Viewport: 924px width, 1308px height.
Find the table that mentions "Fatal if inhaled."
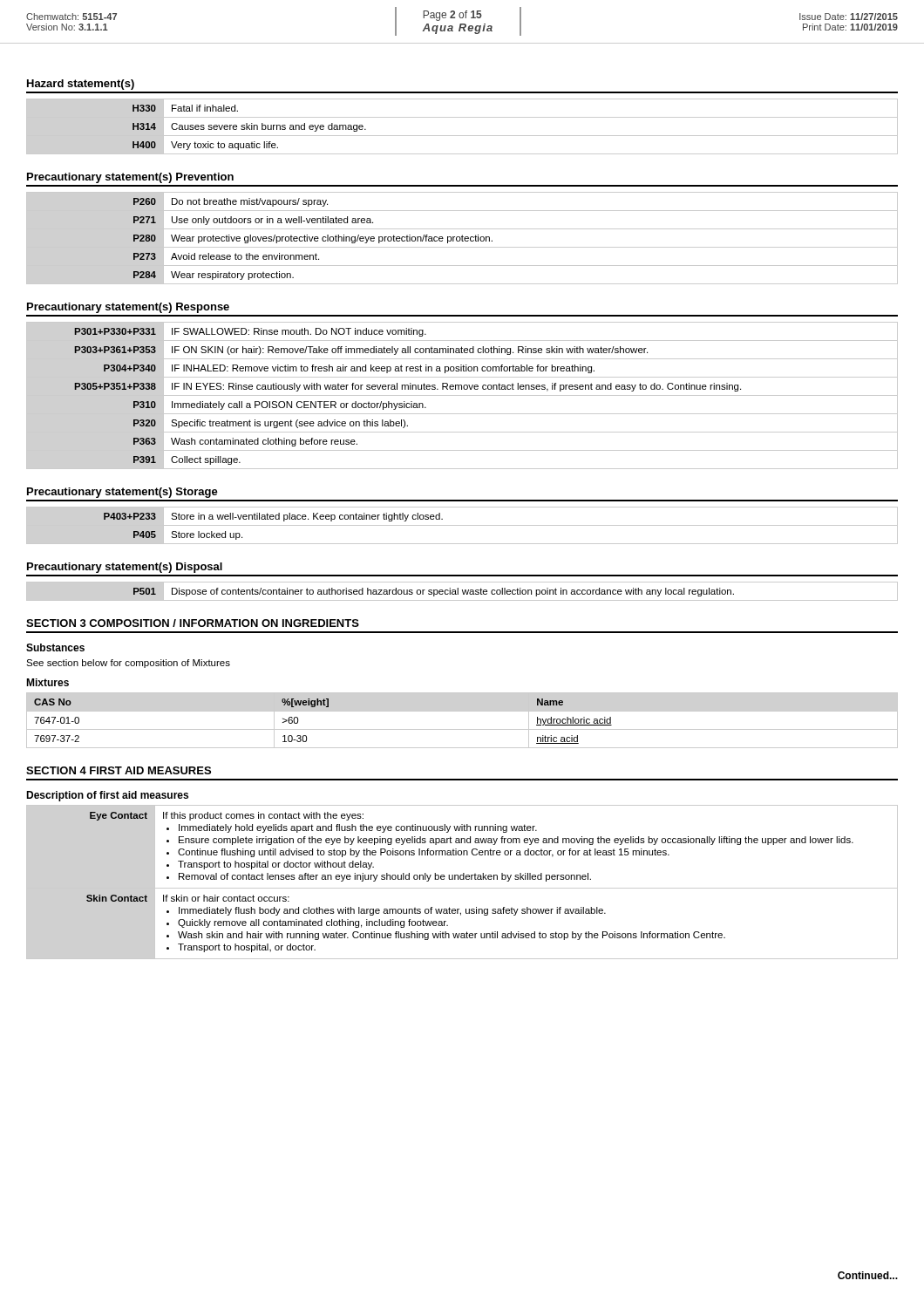coord(462,126)
